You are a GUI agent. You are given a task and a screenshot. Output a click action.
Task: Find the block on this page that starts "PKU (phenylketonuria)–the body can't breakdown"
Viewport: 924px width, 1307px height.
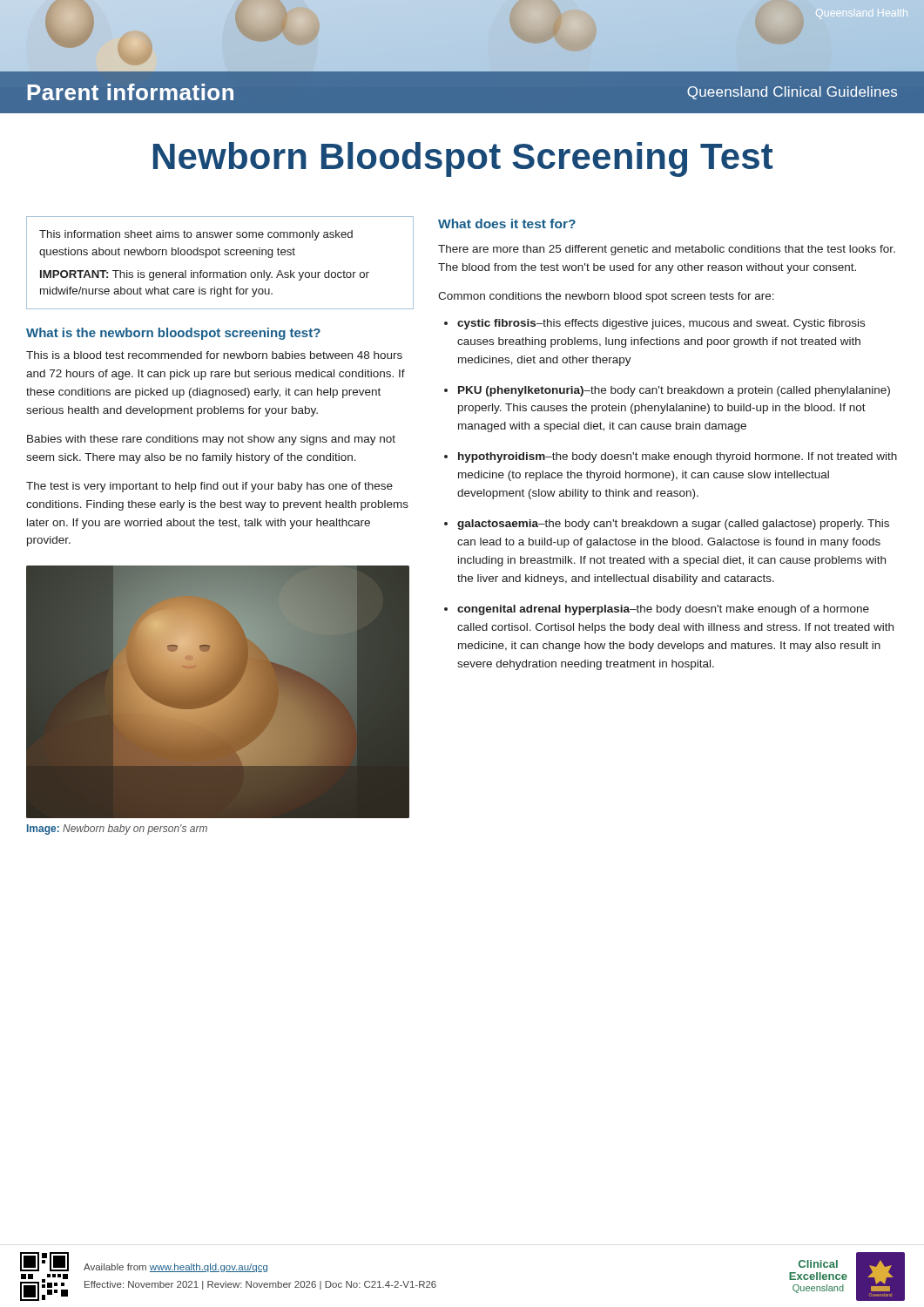(x=674, y=408)
